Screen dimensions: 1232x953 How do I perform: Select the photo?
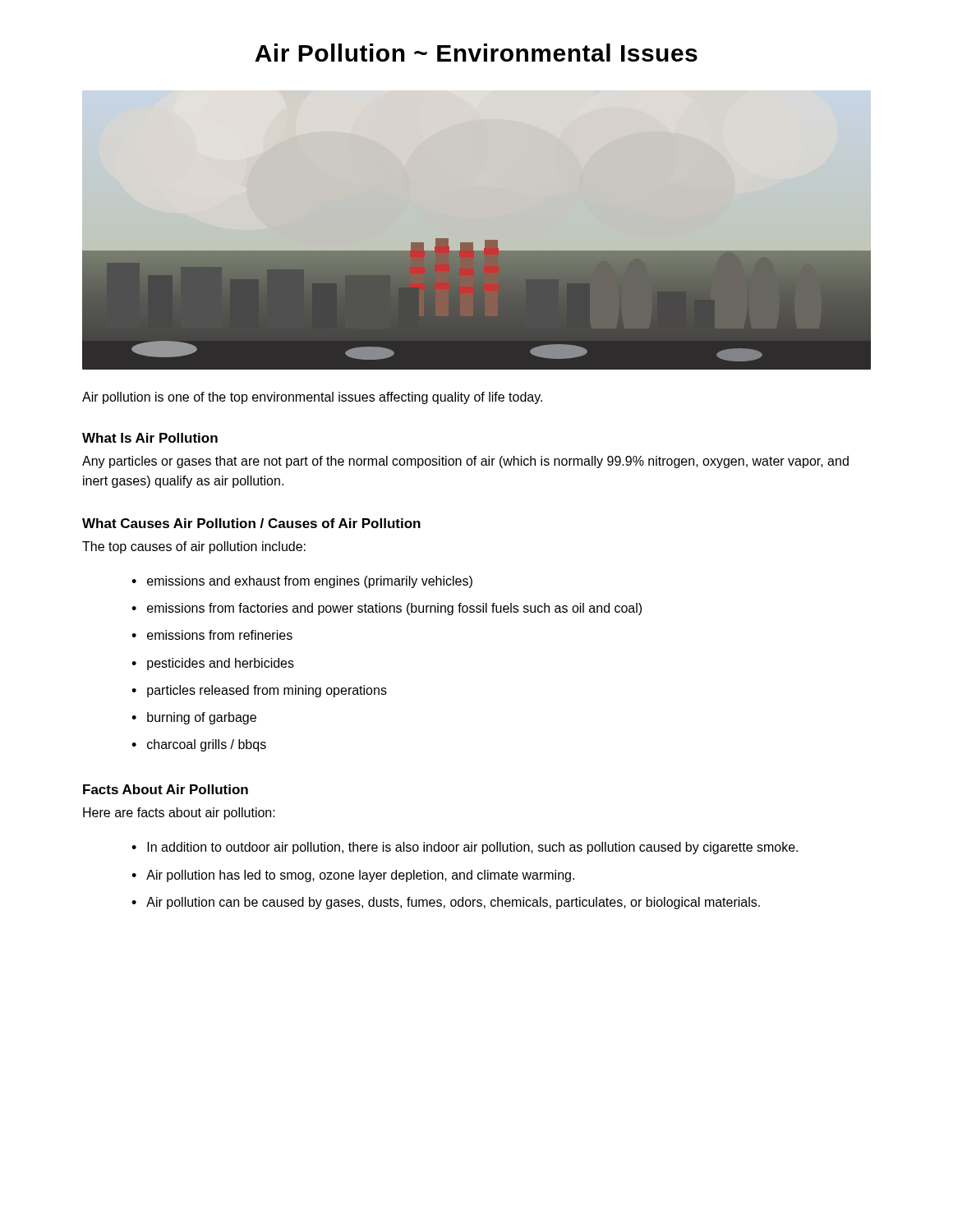(x=476, y=230)
